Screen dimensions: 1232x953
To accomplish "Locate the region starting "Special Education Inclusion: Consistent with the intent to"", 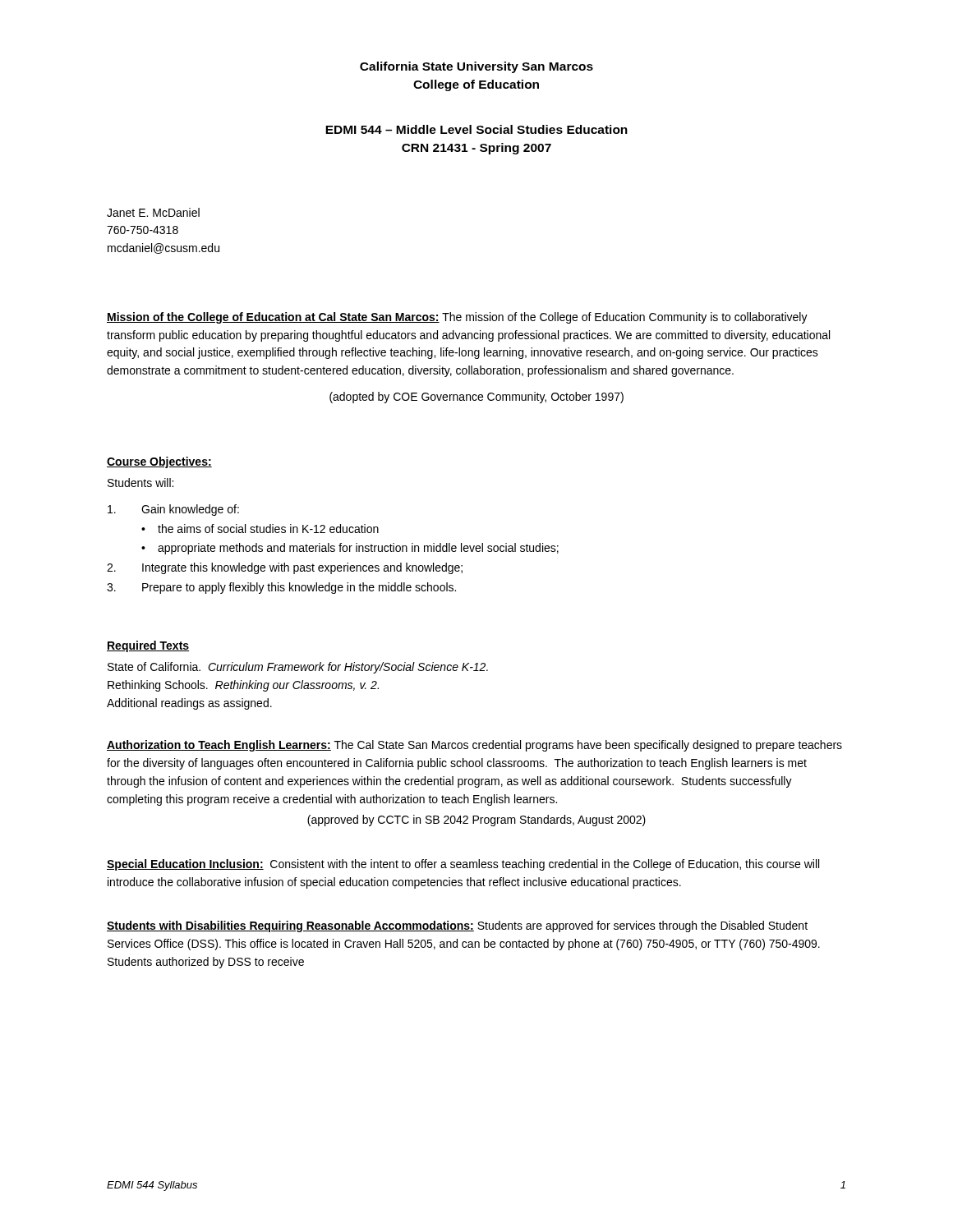I will pyautogui.click(x=463, y=873).
